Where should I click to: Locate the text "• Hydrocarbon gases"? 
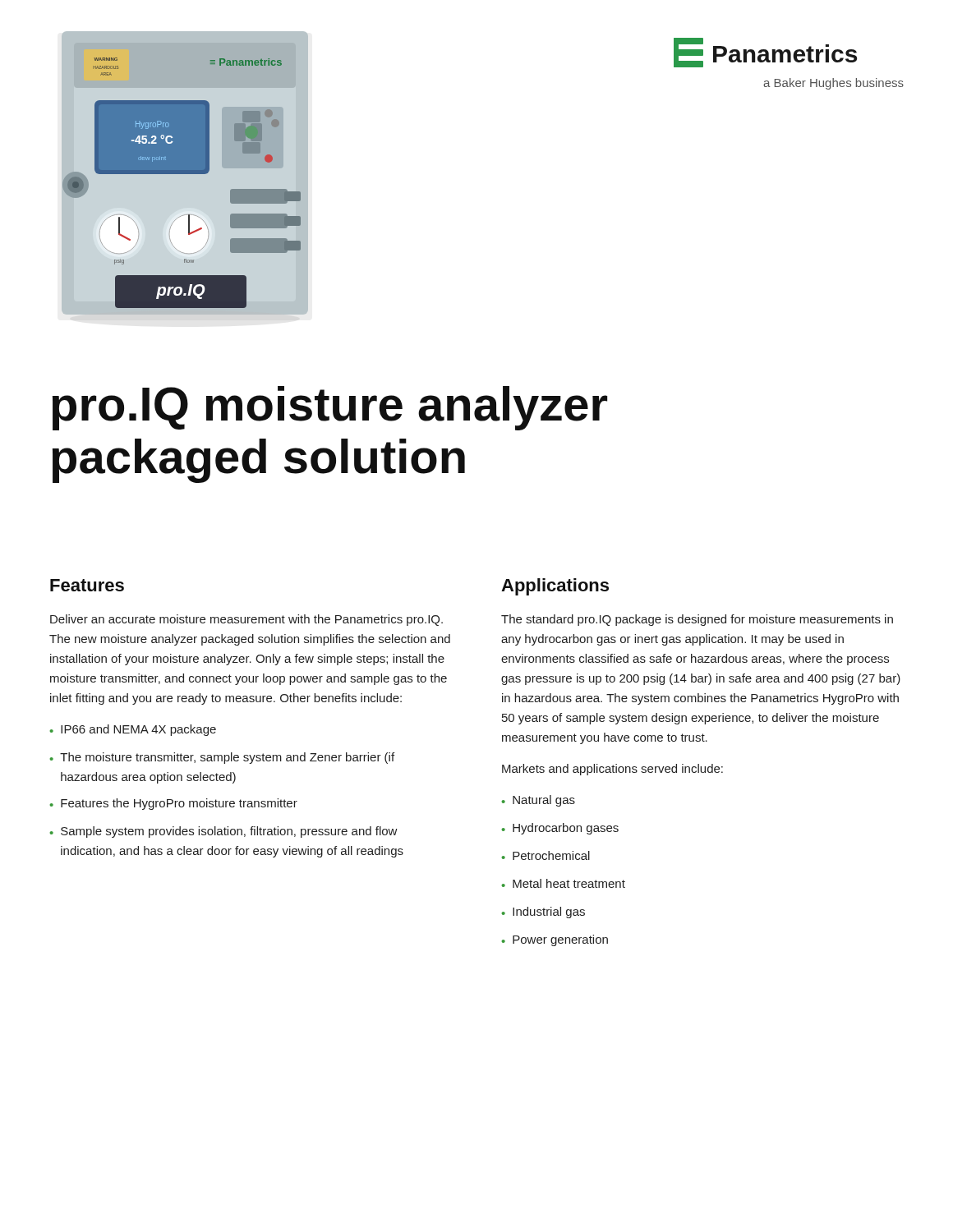click(560, 829)
